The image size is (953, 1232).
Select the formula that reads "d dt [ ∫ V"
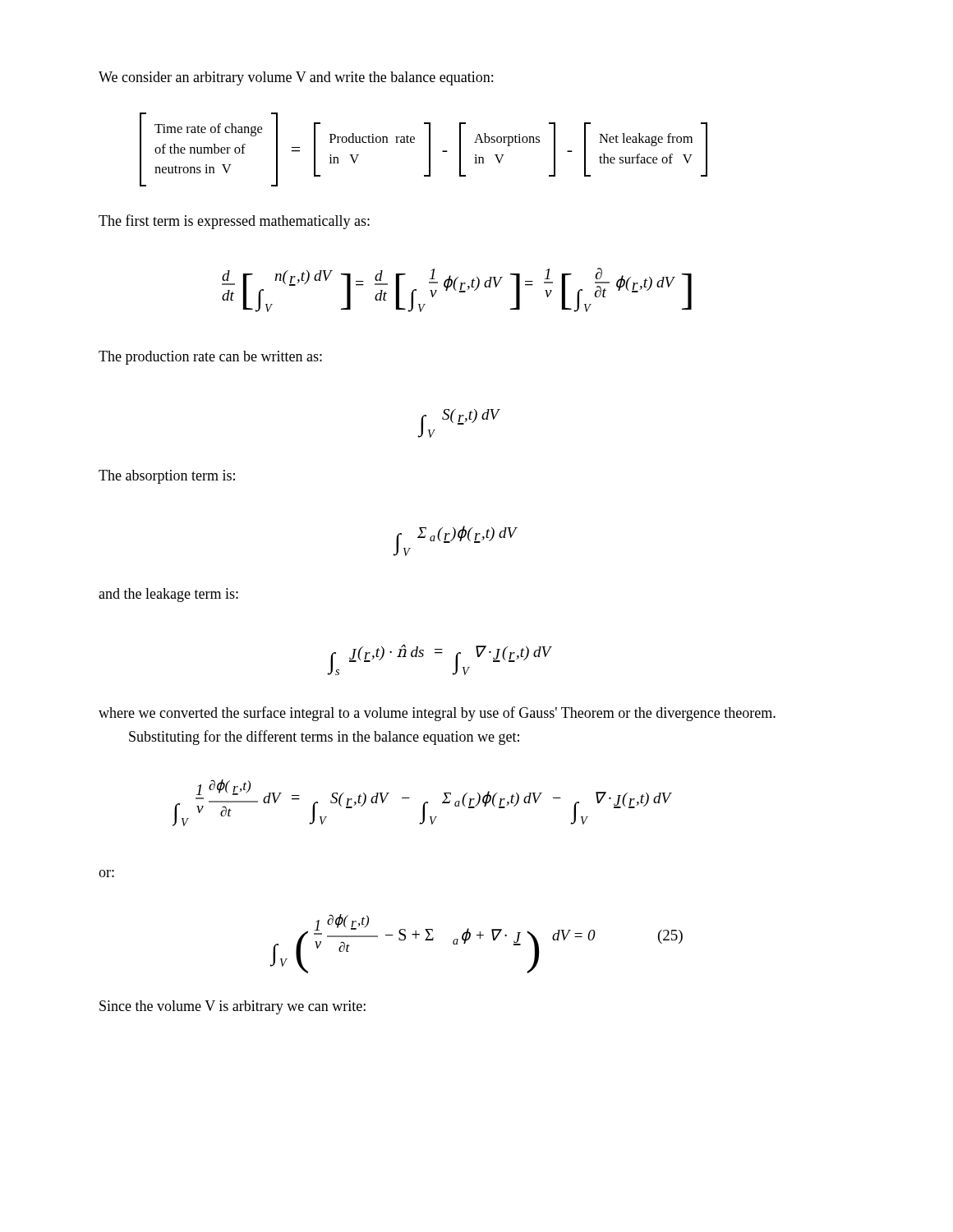[476, 289]
